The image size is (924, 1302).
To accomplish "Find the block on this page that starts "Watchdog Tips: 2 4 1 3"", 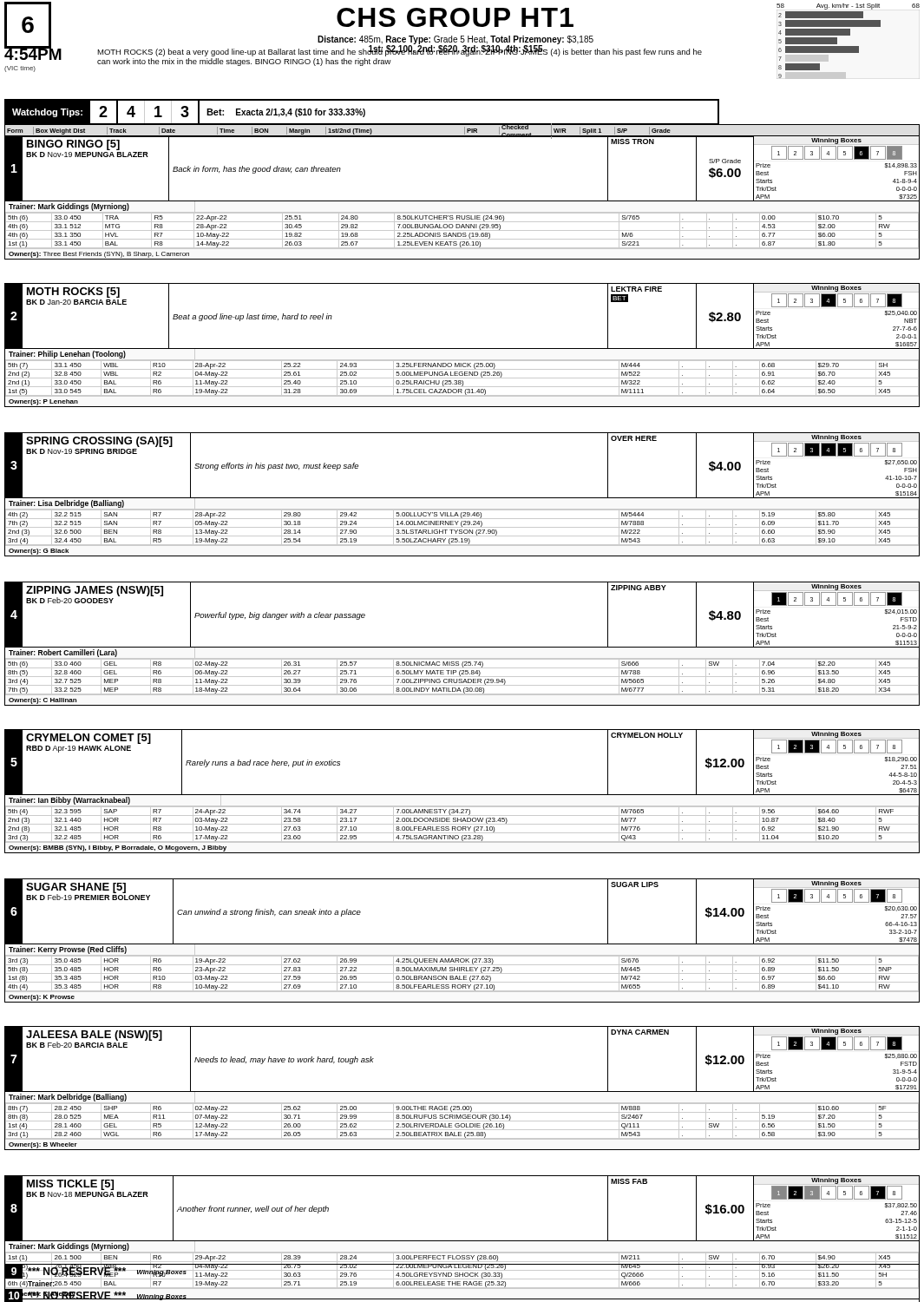I will click(188, 112).
